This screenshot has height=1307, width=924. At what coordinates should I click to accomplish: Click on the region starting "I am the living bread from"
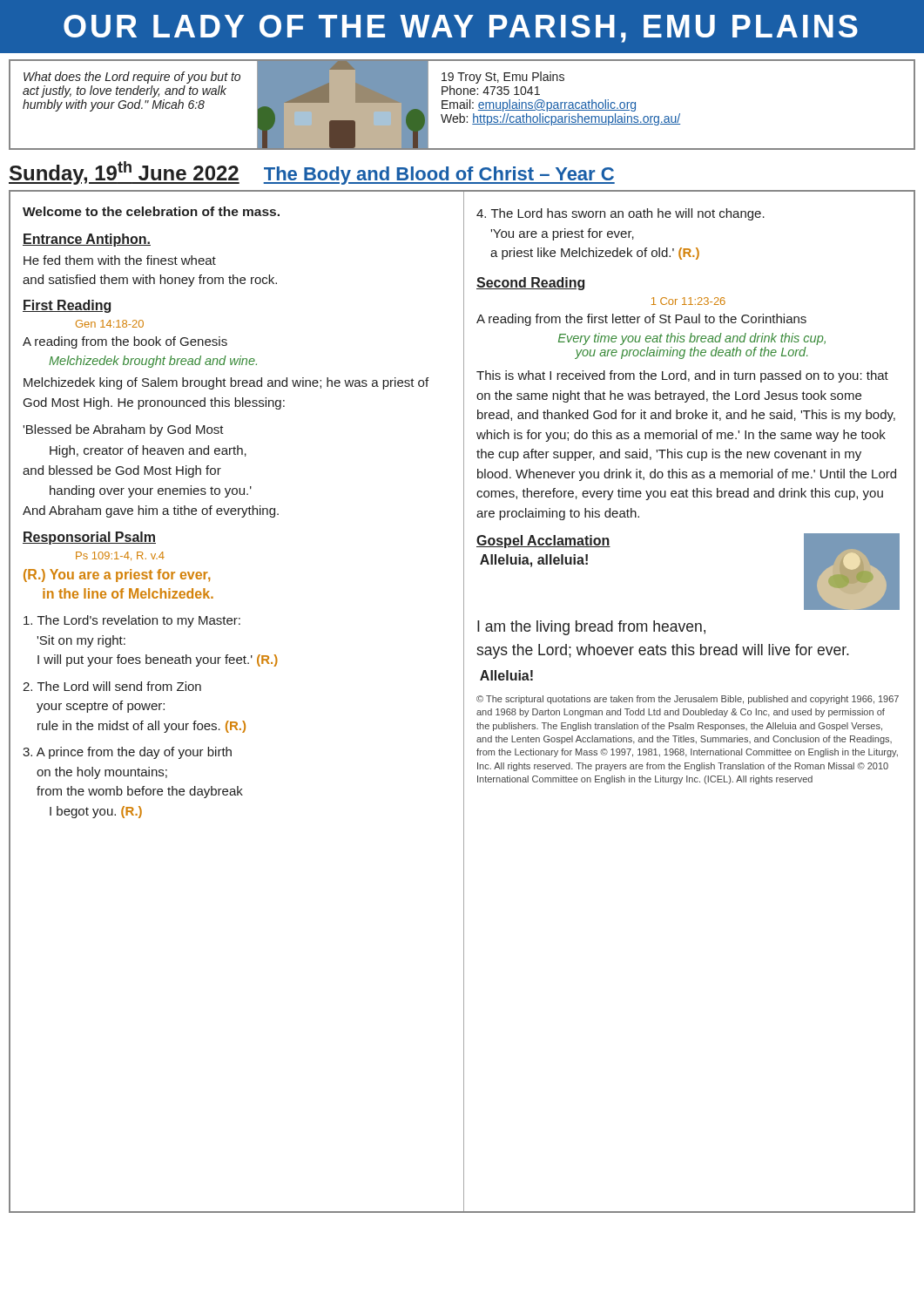[x=663, y=638]
